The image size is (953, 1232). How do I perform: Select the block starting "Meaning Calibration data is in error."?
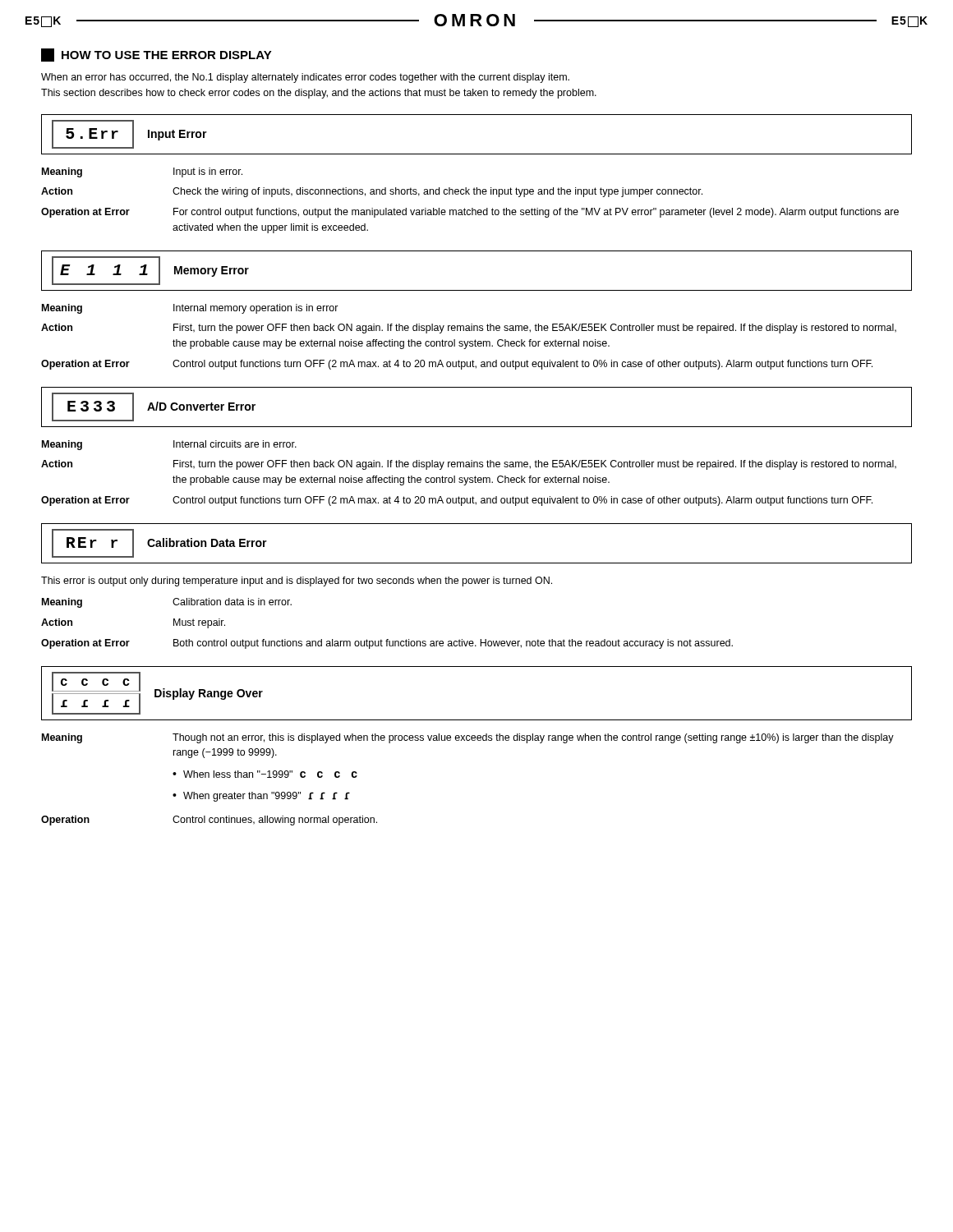(x=58, y=602)
